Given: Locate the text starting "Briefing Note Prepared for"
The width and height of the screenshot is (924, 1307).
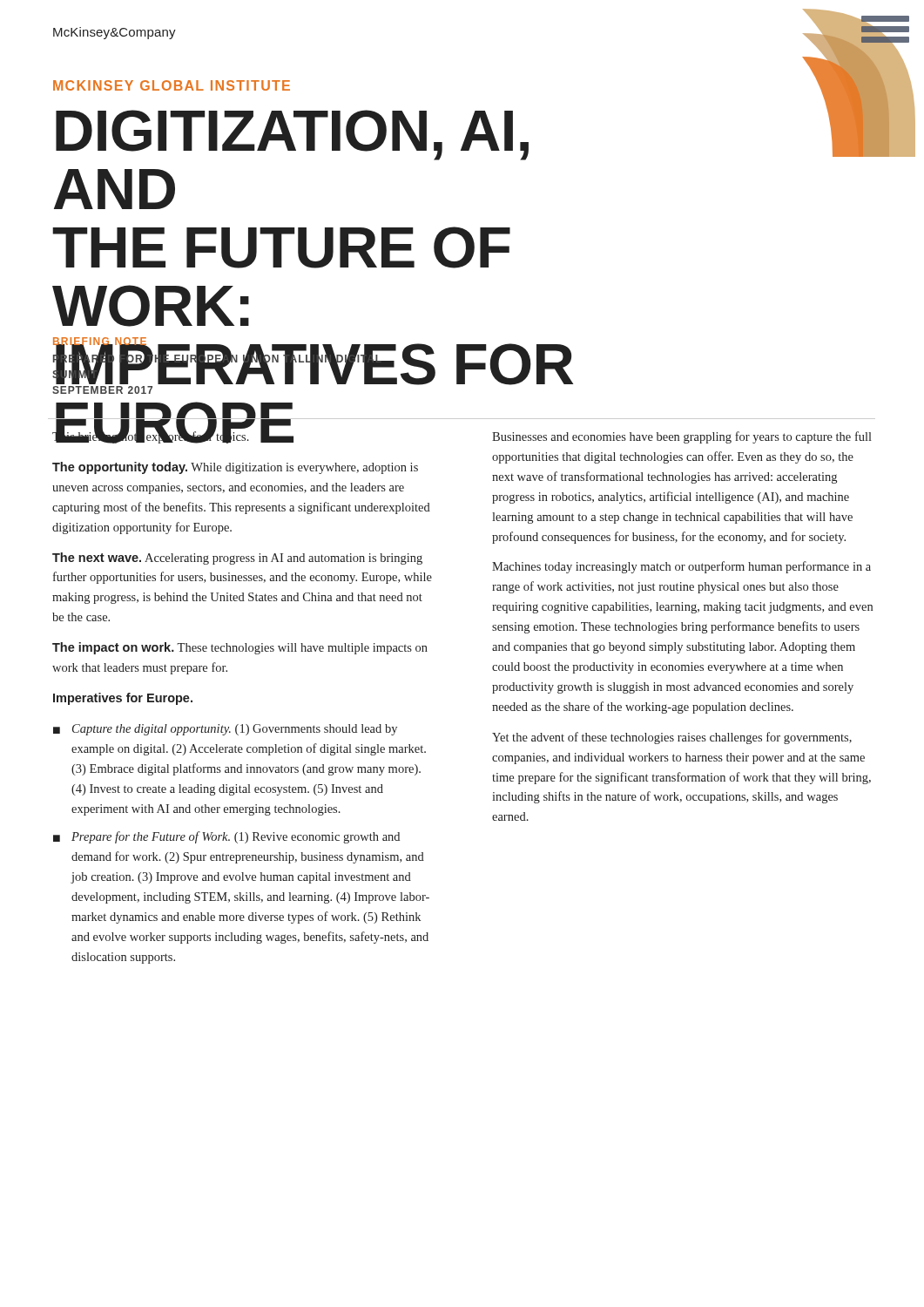Looking at the screenshot, I should pos(226,367).
